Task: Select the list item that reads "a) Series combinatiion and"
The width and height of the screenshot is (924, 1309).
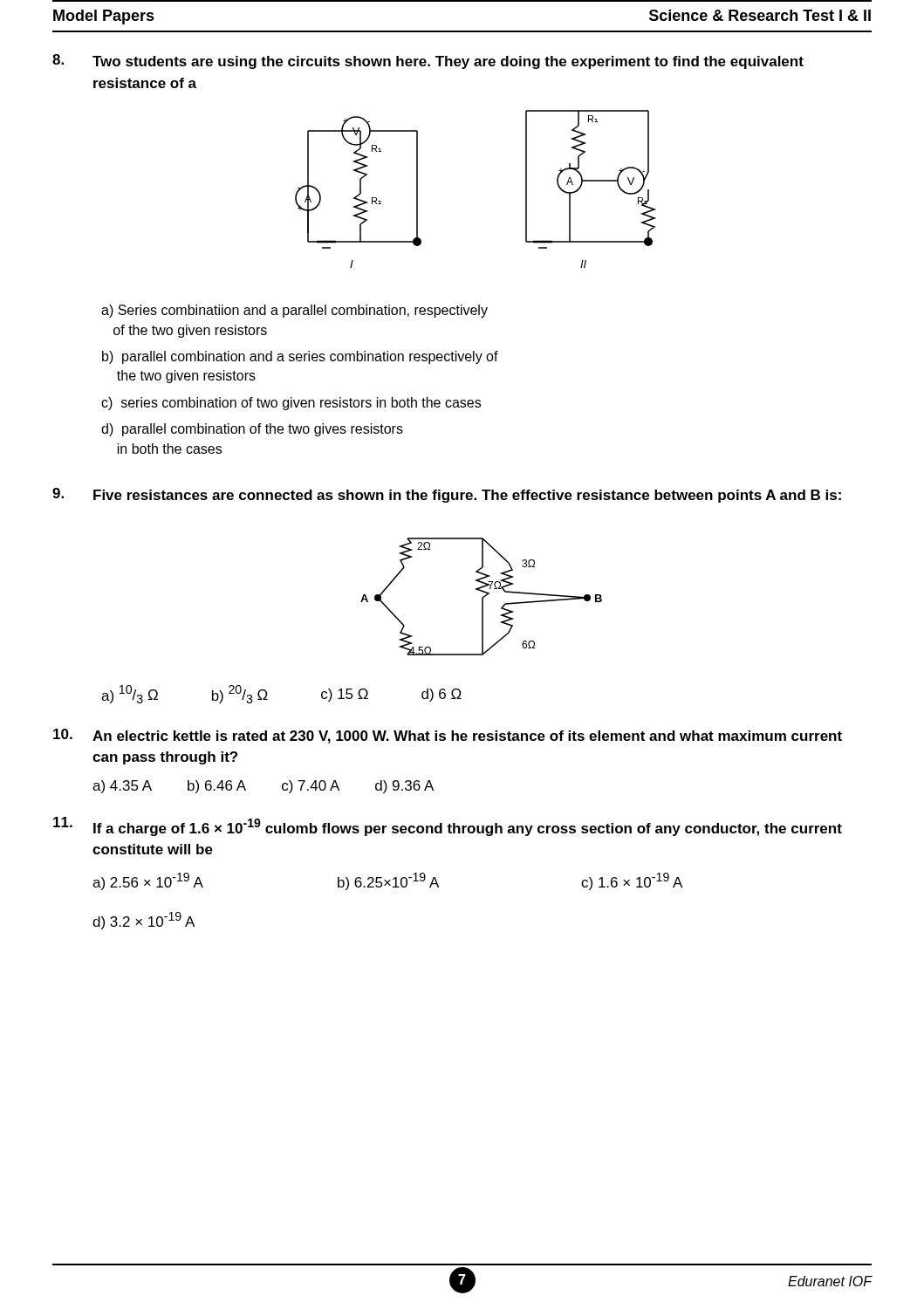Action: pos(294,320)
